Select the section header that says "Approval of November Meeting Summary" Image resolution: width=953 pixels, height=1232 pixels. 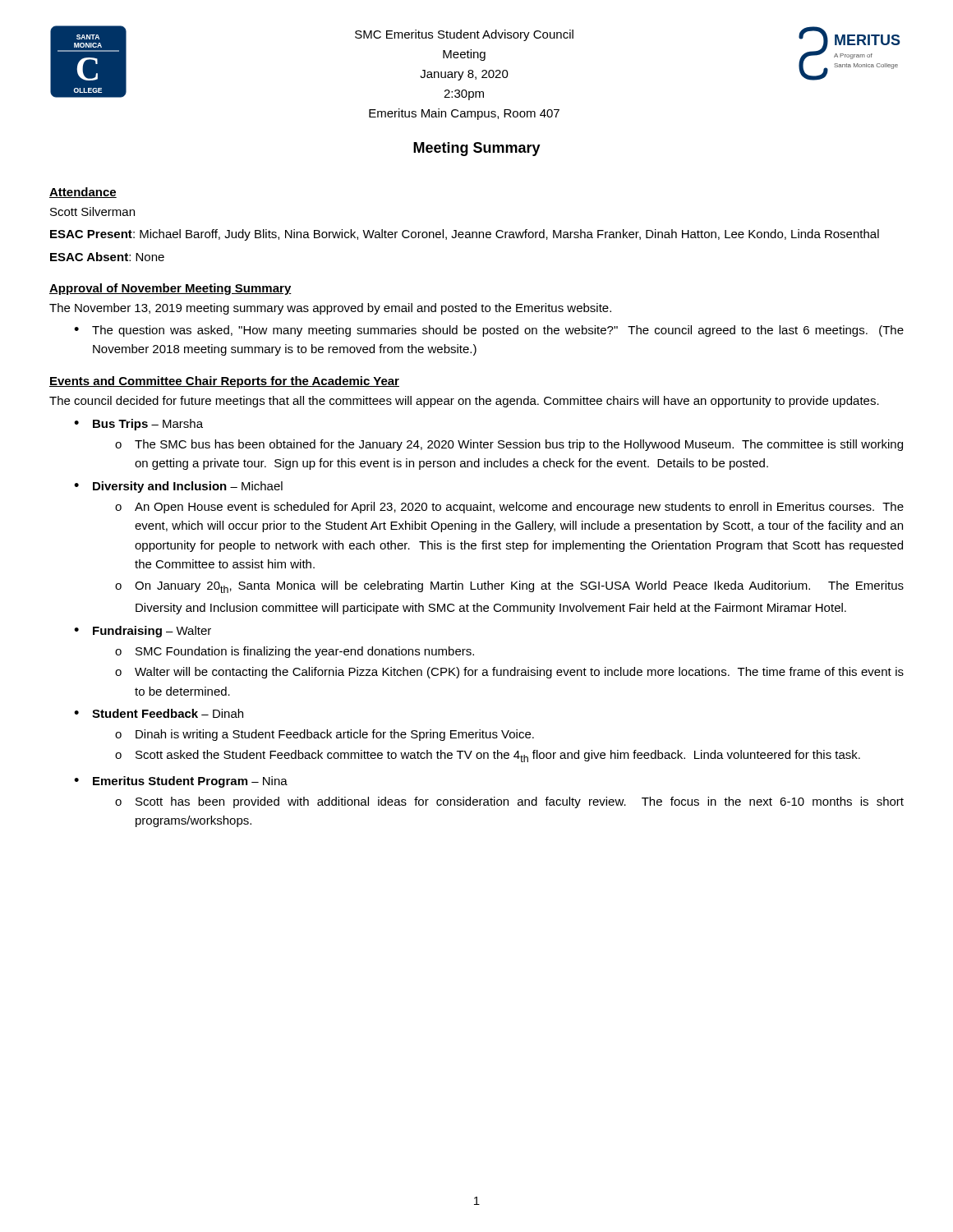[170, 288]
